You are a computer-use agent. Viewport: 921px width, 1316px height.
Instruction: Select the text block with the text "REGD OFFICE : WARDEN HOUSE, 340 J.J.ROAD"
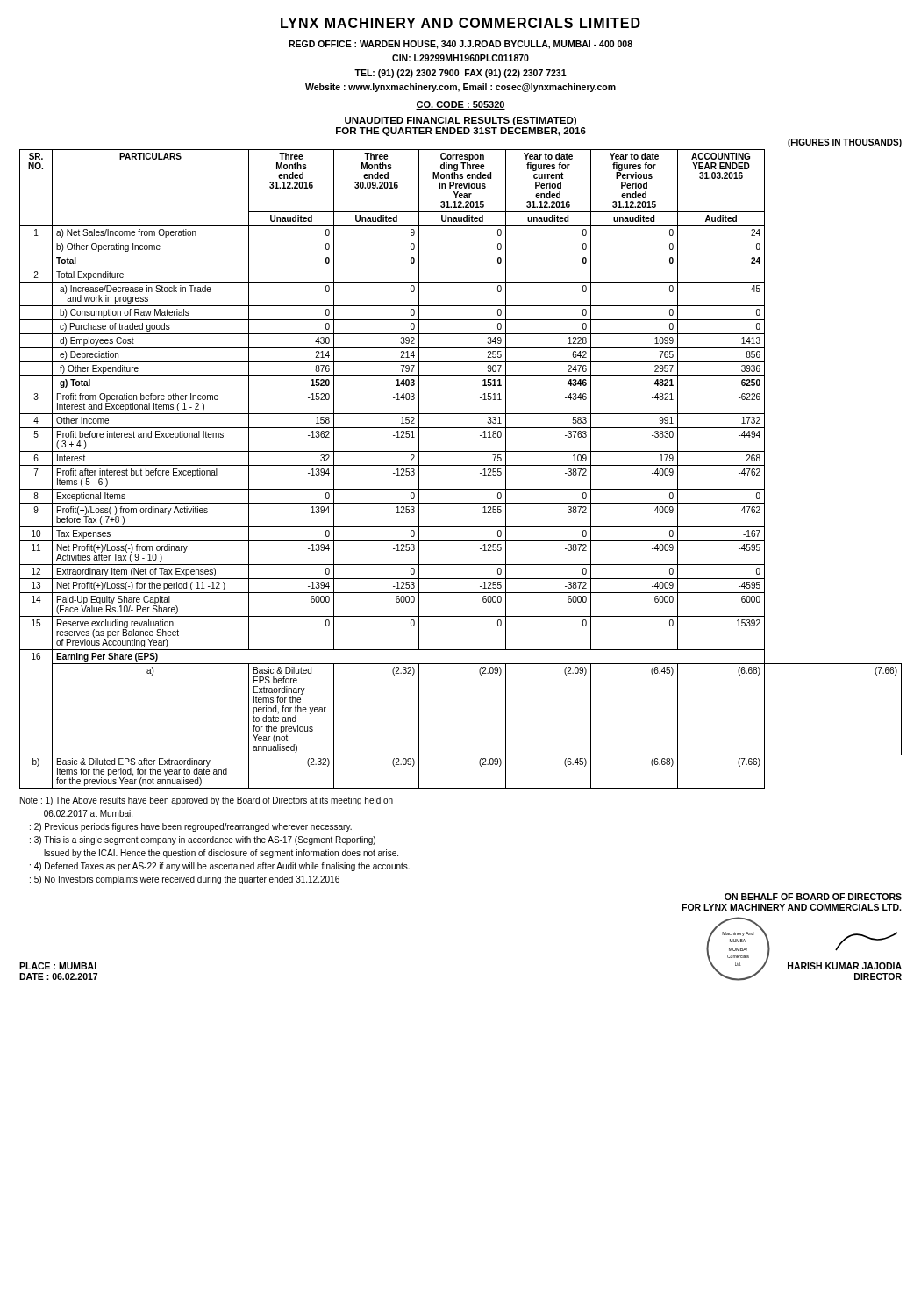460,65
